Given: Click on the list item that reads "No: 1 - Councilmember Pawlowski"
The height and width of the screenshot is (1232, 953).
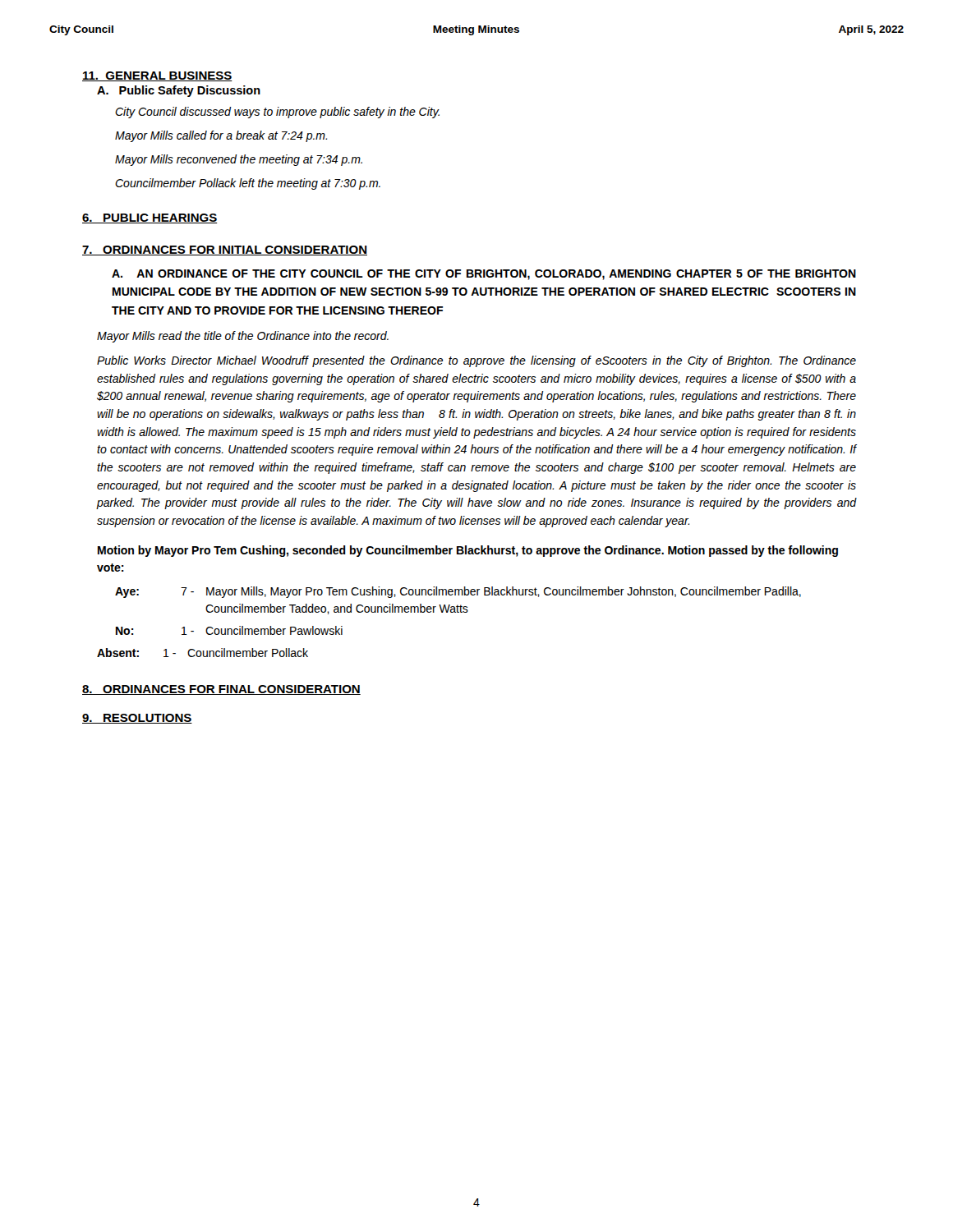Looking at the screenshot, I should click(x=229, y=630).
